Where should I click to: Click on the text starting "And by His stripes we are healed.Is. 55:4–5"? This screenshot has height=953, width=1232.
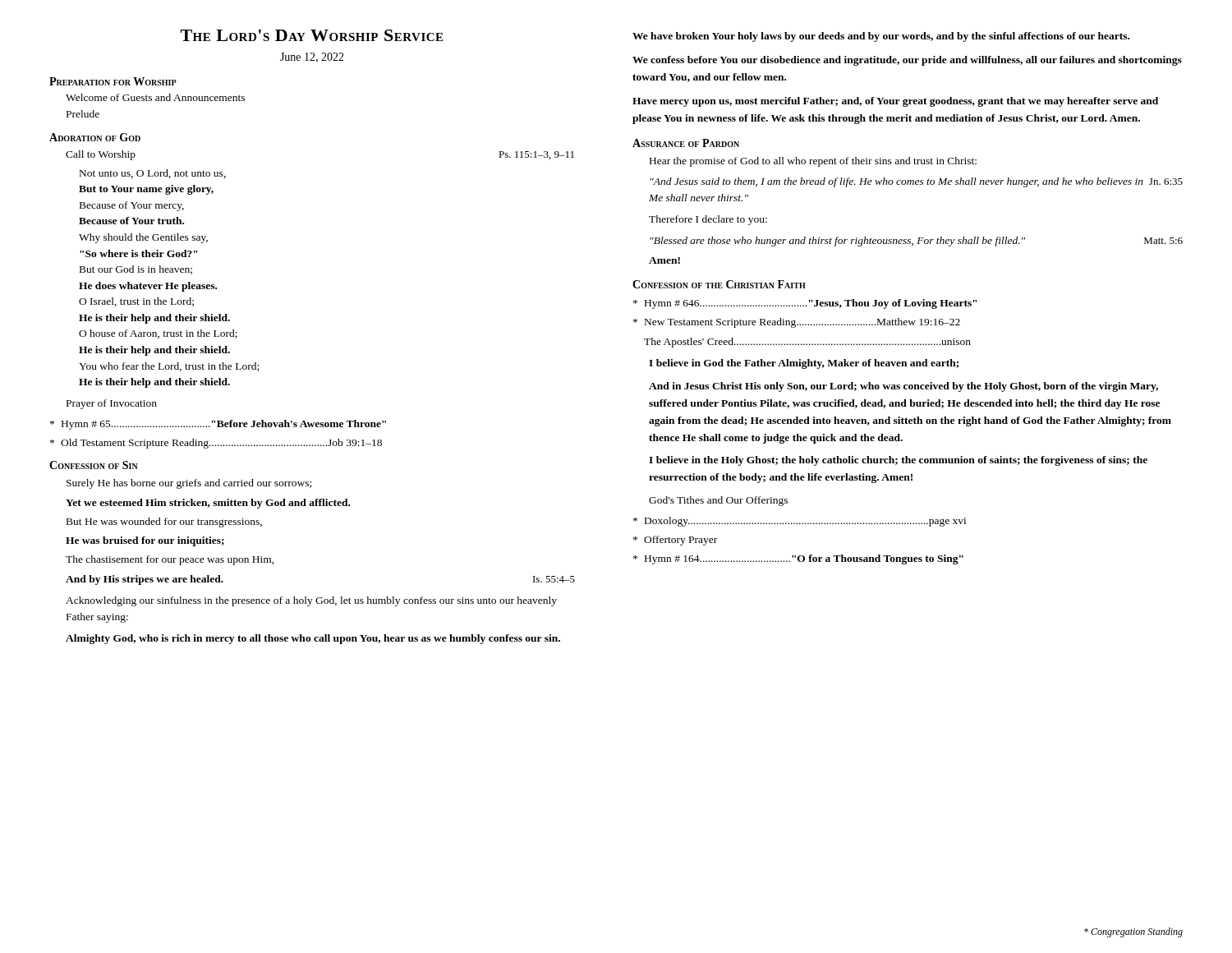pos(149,580)
